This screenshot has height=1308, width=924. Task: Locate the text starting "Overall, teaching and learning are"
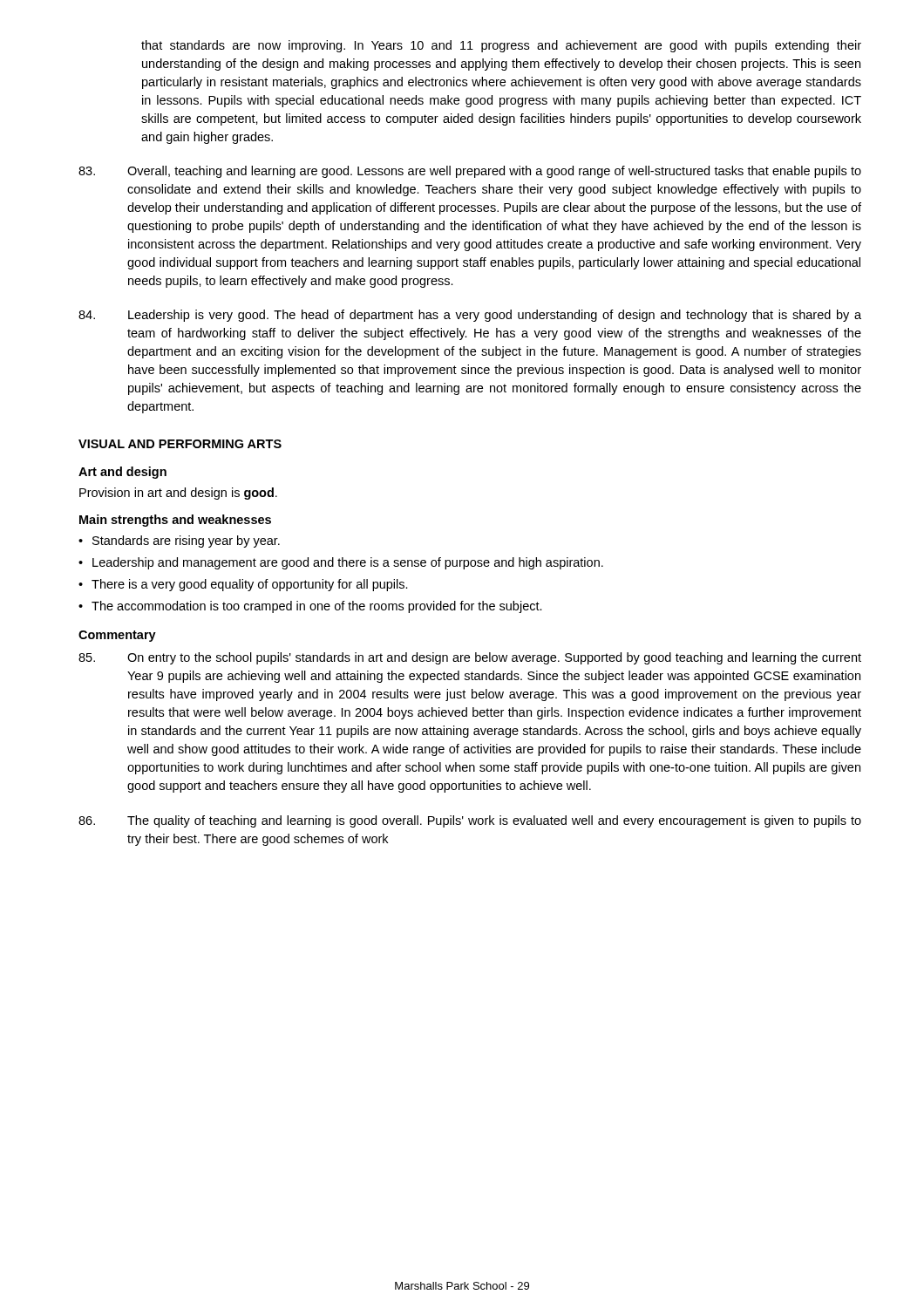tap(470, 226)
